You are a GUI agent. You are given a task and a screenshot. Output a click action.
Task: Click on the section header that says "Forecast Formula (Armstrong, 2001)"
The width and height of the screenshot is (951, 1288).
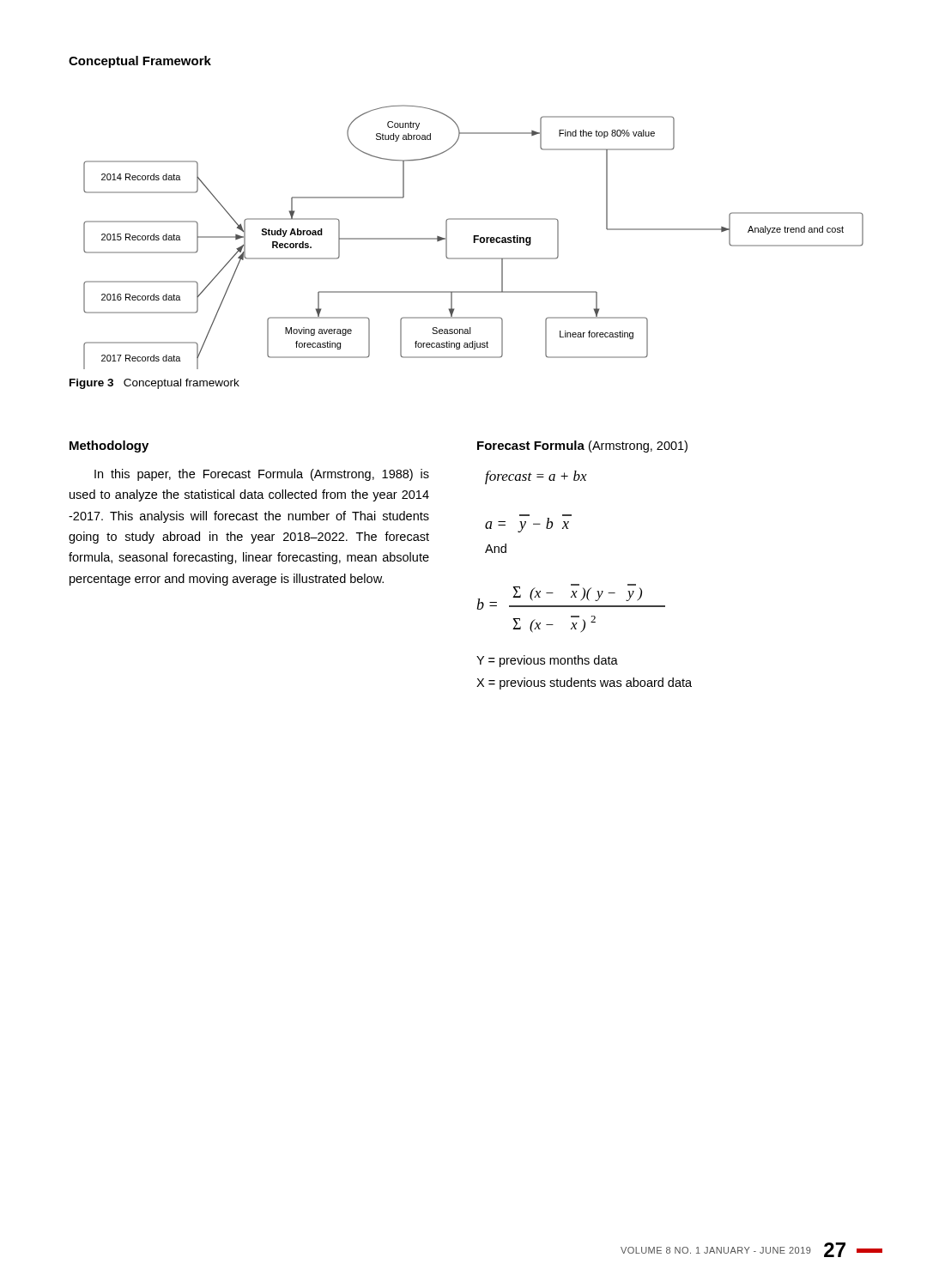click(582, 445)
